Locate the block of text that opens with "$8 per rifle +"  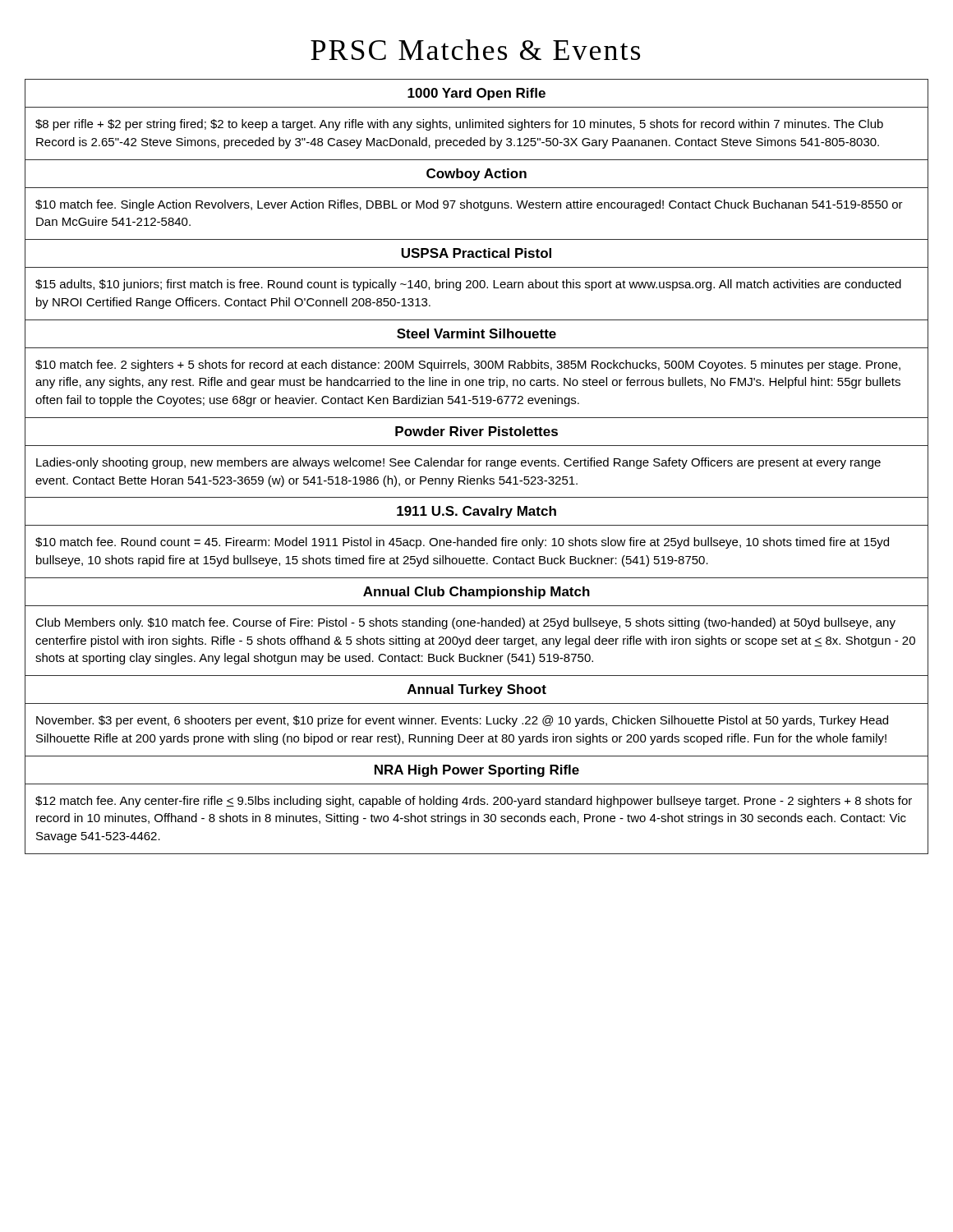(459, 133)
